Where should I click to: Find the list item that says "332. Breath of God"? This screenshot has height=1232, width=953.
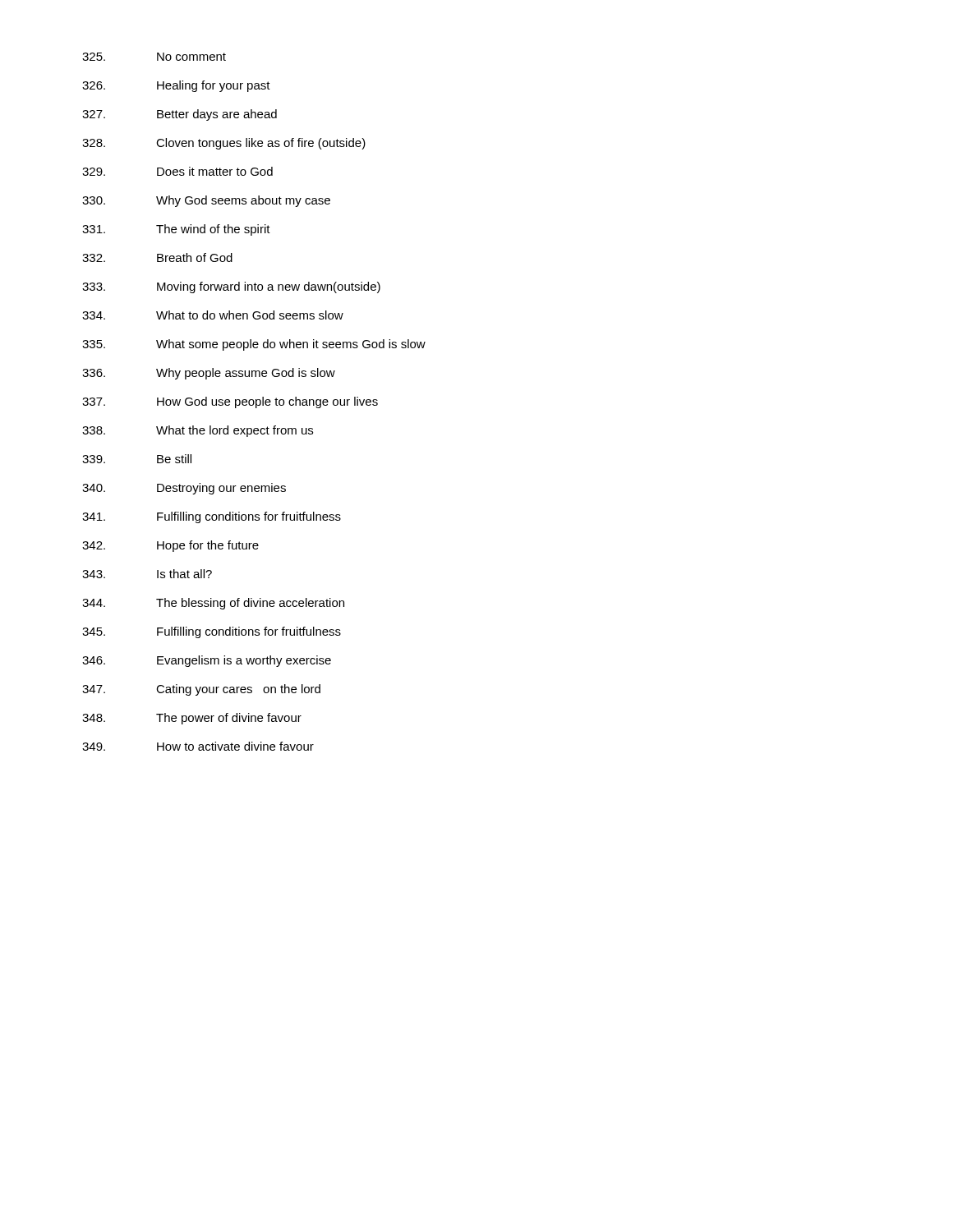[x=157, y=257]
